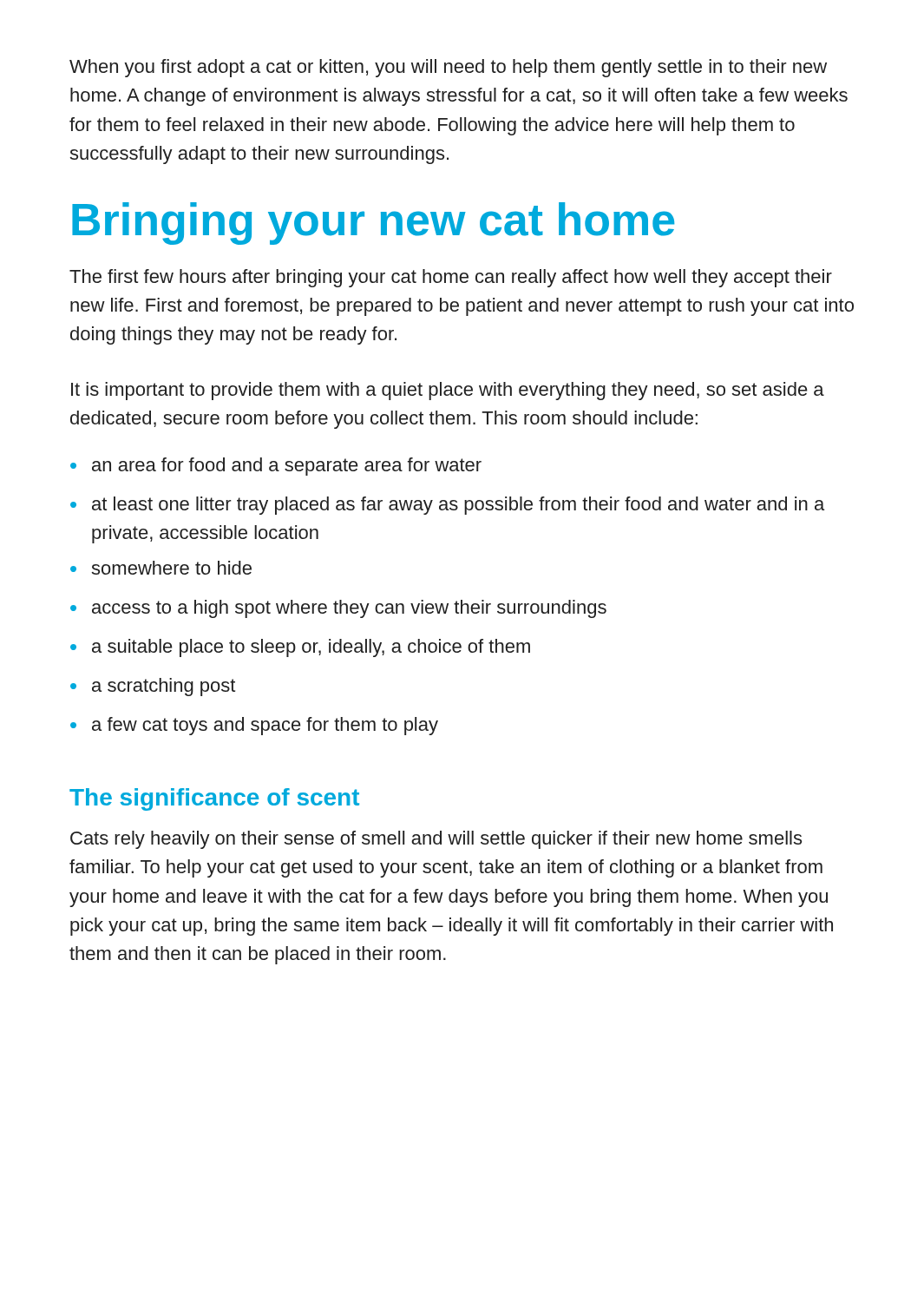Point to the block starting "• a few cat toys and space"
Screen dimensions: 1302x924
[x=254, y=726]
